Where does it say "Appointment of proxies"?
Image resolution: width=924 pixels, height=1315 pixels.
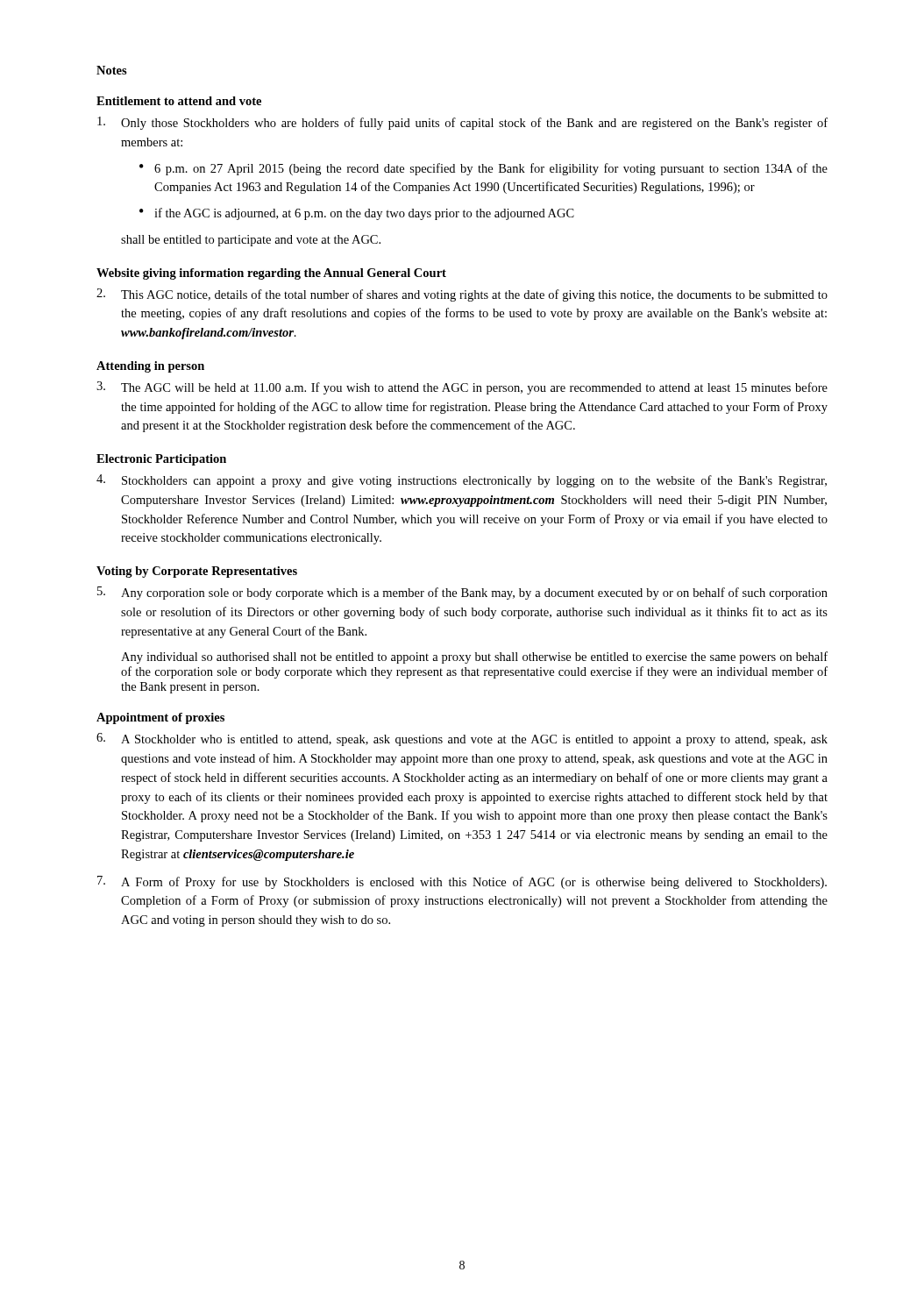[x=161, y=717]
